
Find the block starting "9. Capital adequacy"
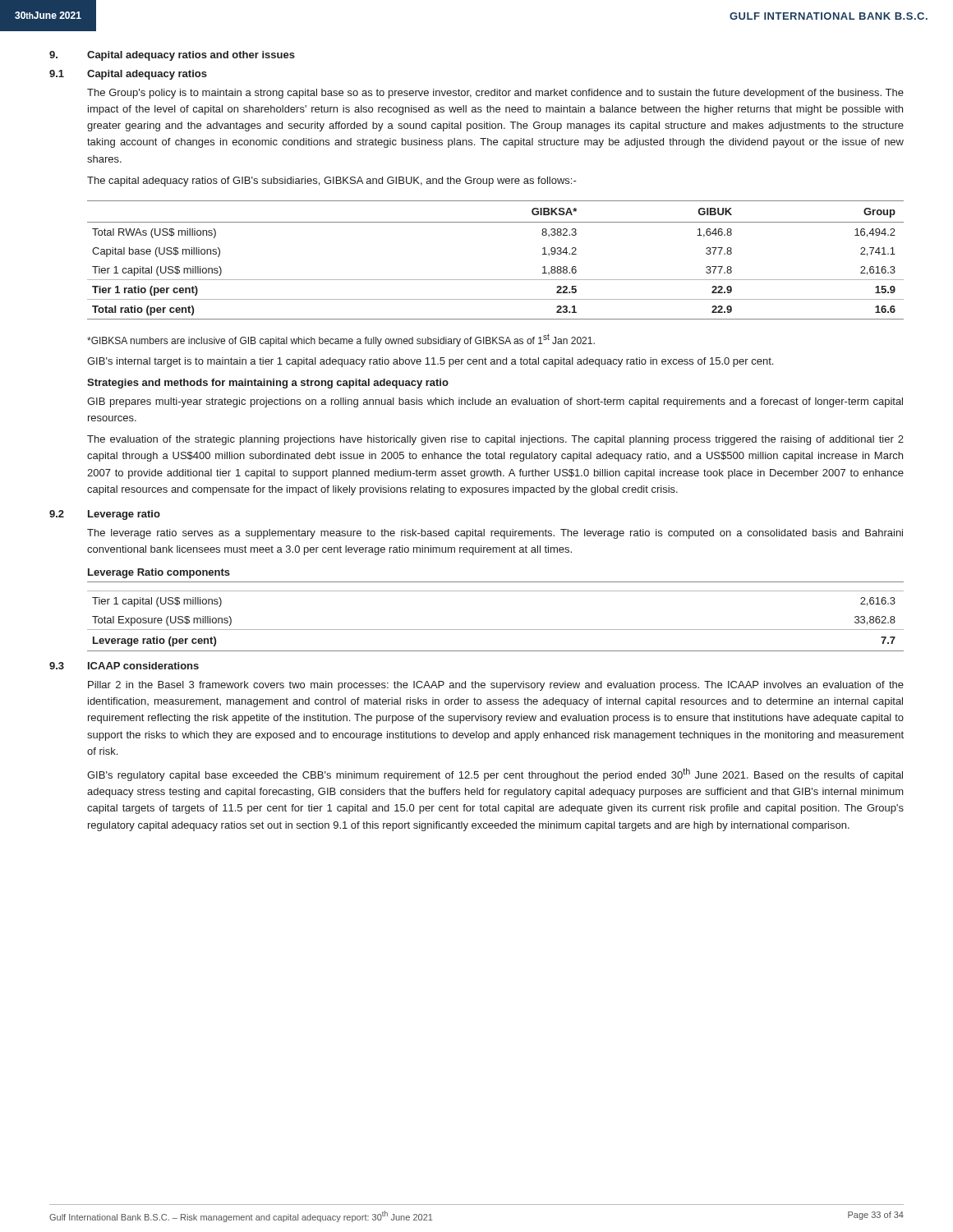(172, 55)
